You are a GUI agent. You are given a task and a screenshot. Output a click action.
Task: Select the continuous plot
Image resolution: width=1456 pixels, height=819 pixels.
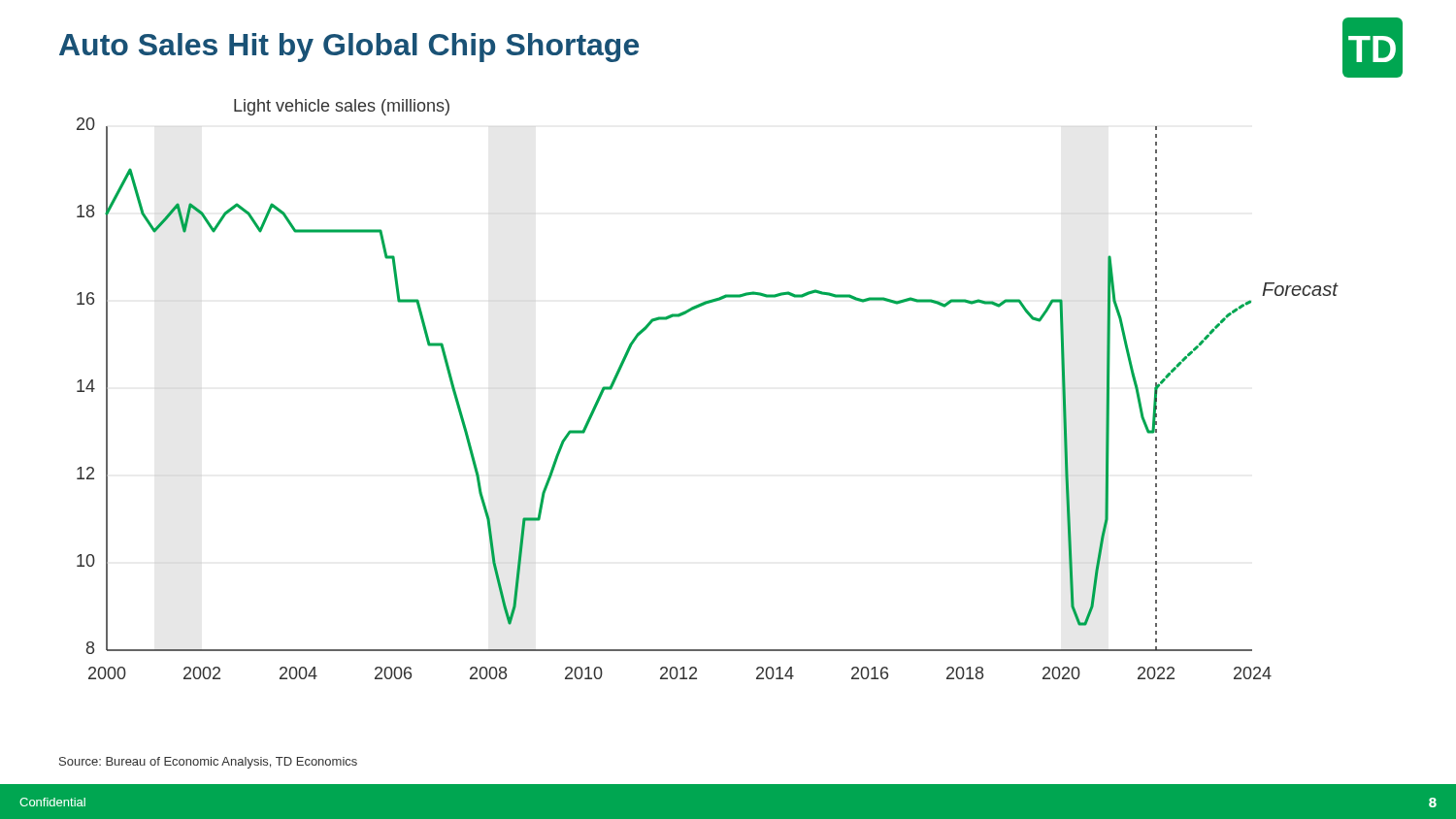pos(728,408)
